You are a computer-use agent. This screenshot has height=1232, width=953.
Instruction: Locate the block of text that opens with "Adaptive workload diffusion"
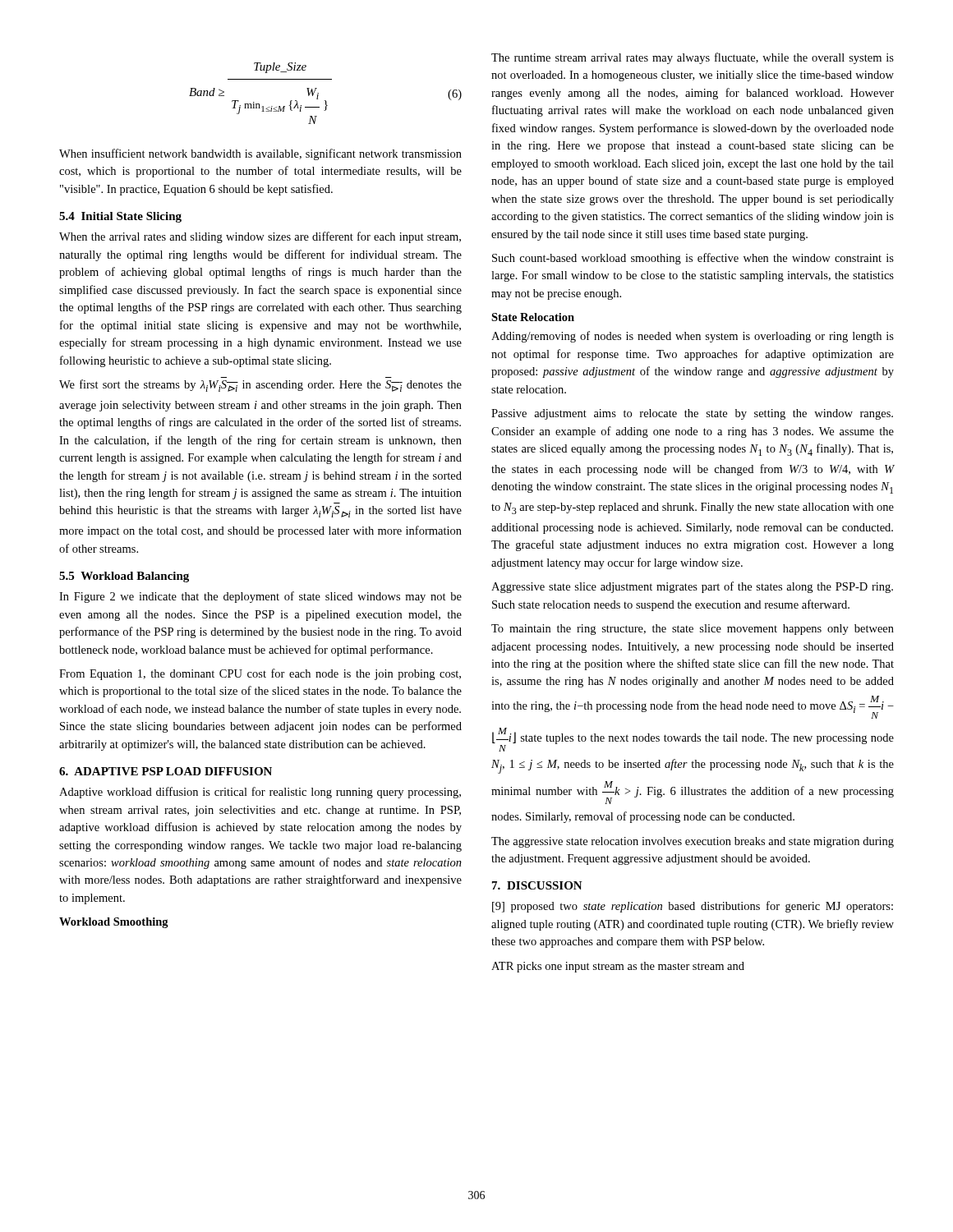(x=260, y=857)
